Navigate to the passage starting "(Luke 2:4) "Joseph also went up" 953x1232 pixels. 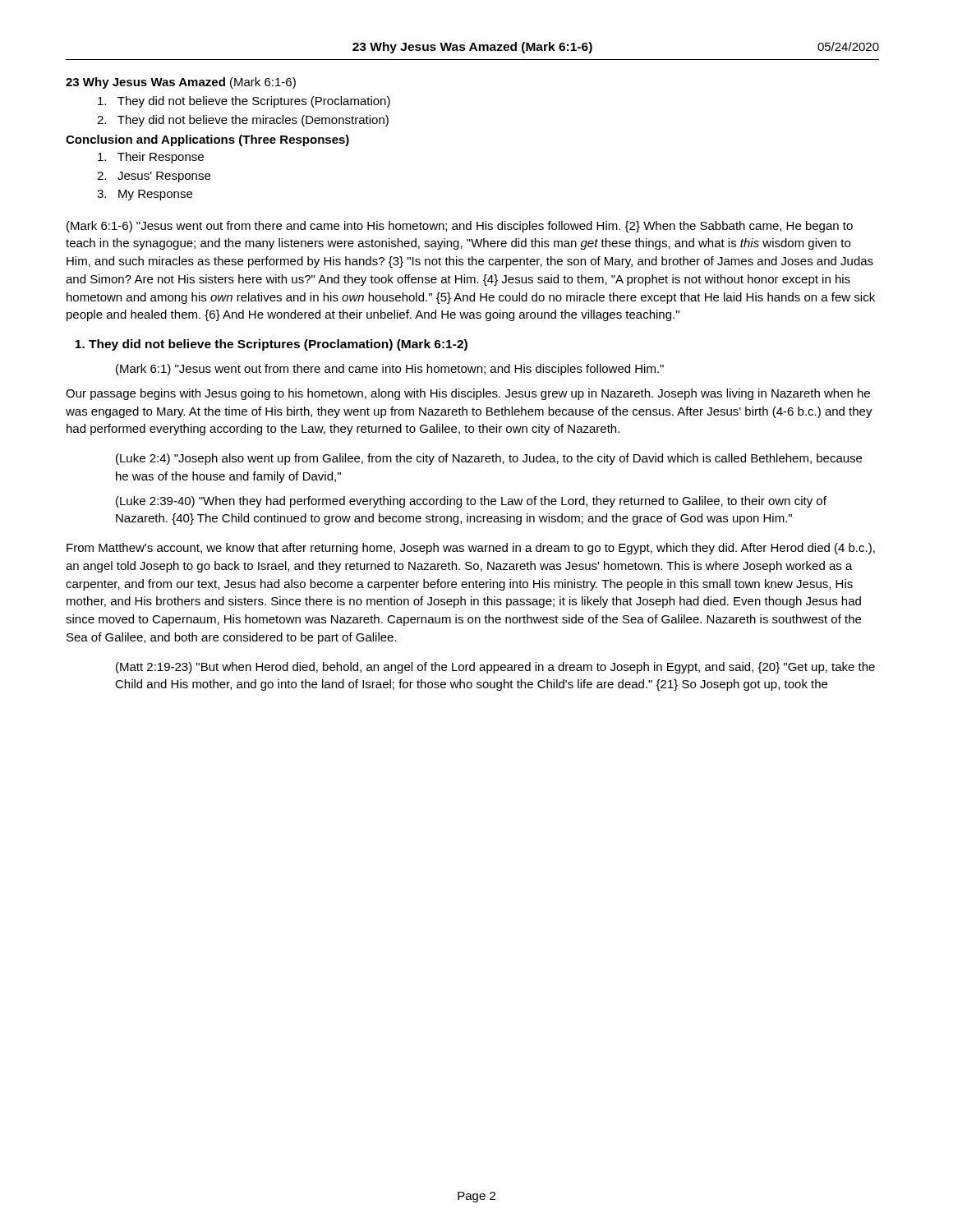point(489,467)
